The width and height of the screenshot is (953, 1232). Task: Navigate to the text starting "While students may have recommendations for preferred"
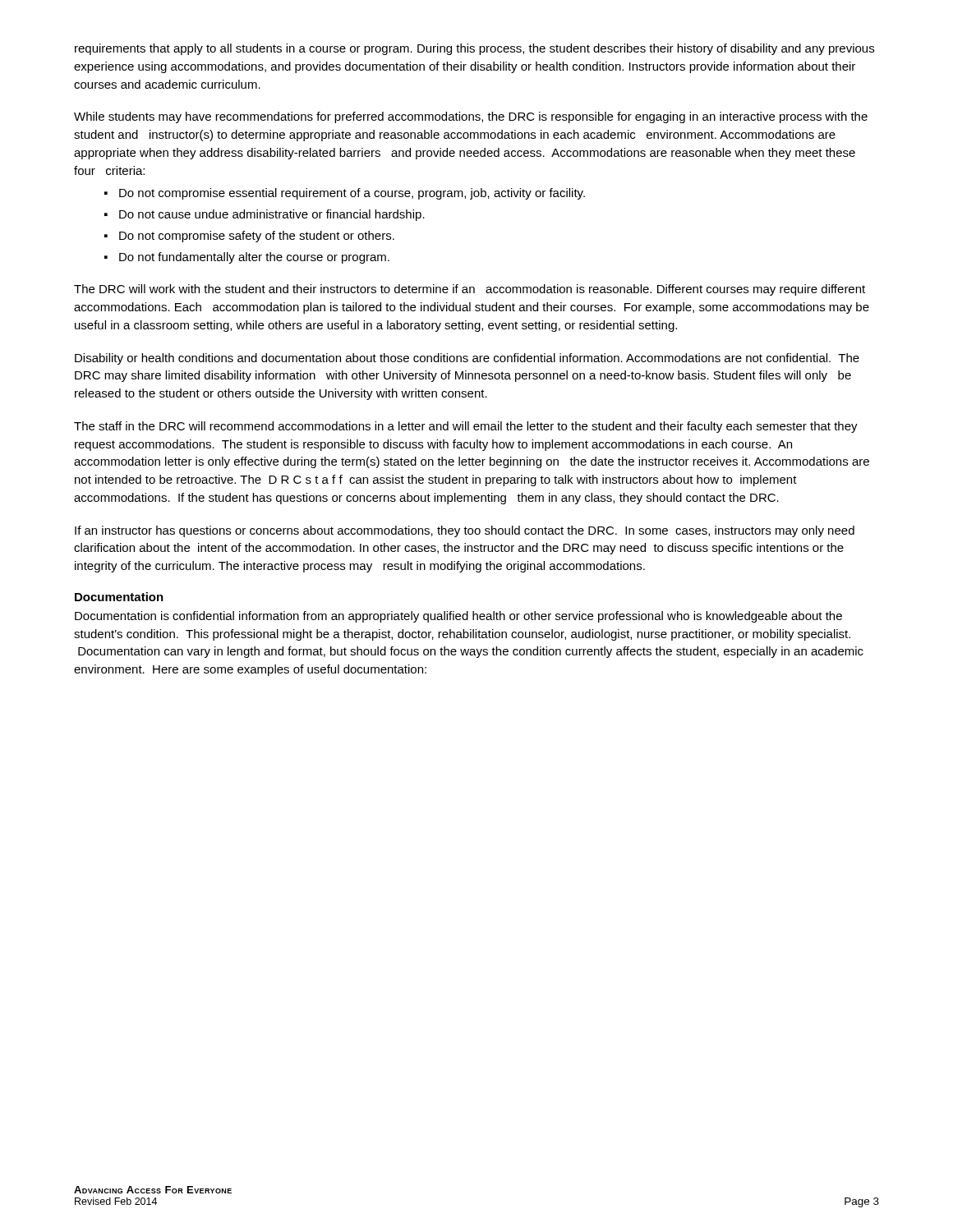click(x=476, y=187)
